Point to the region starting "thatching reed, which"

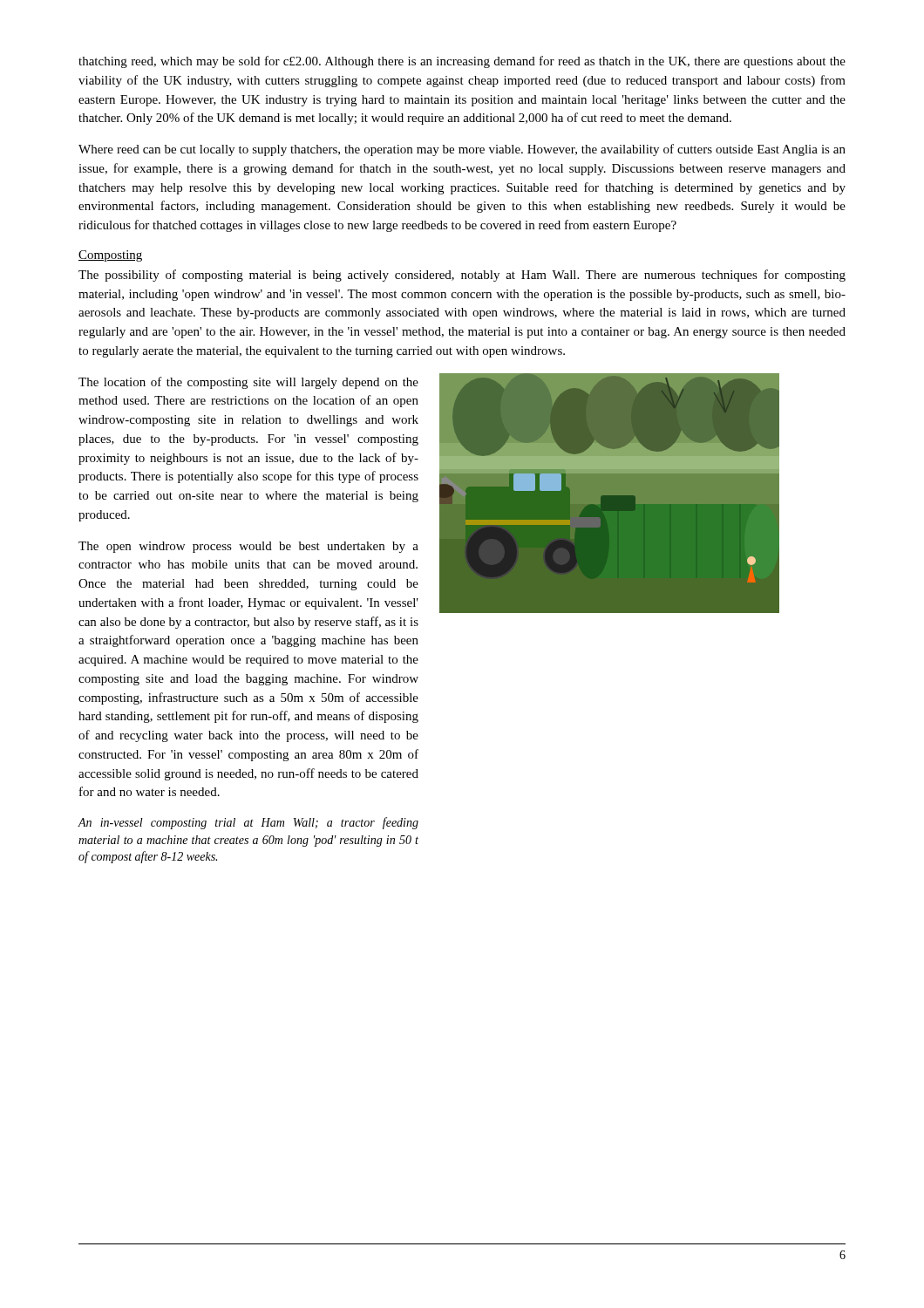coord(462,89)
